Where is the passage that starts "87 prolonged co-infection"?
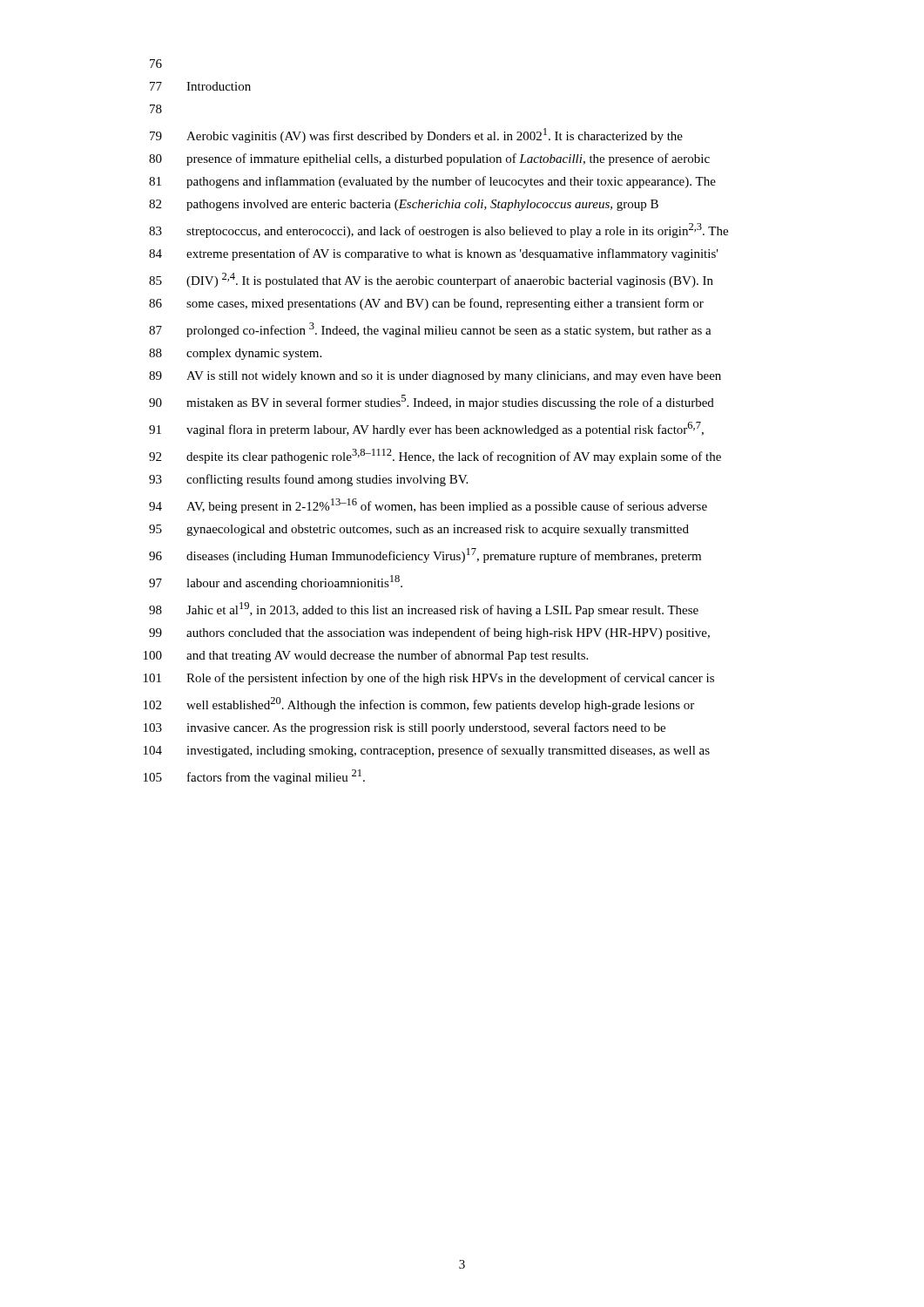This screenshot has width=924, height=1307. coord(483,328)
